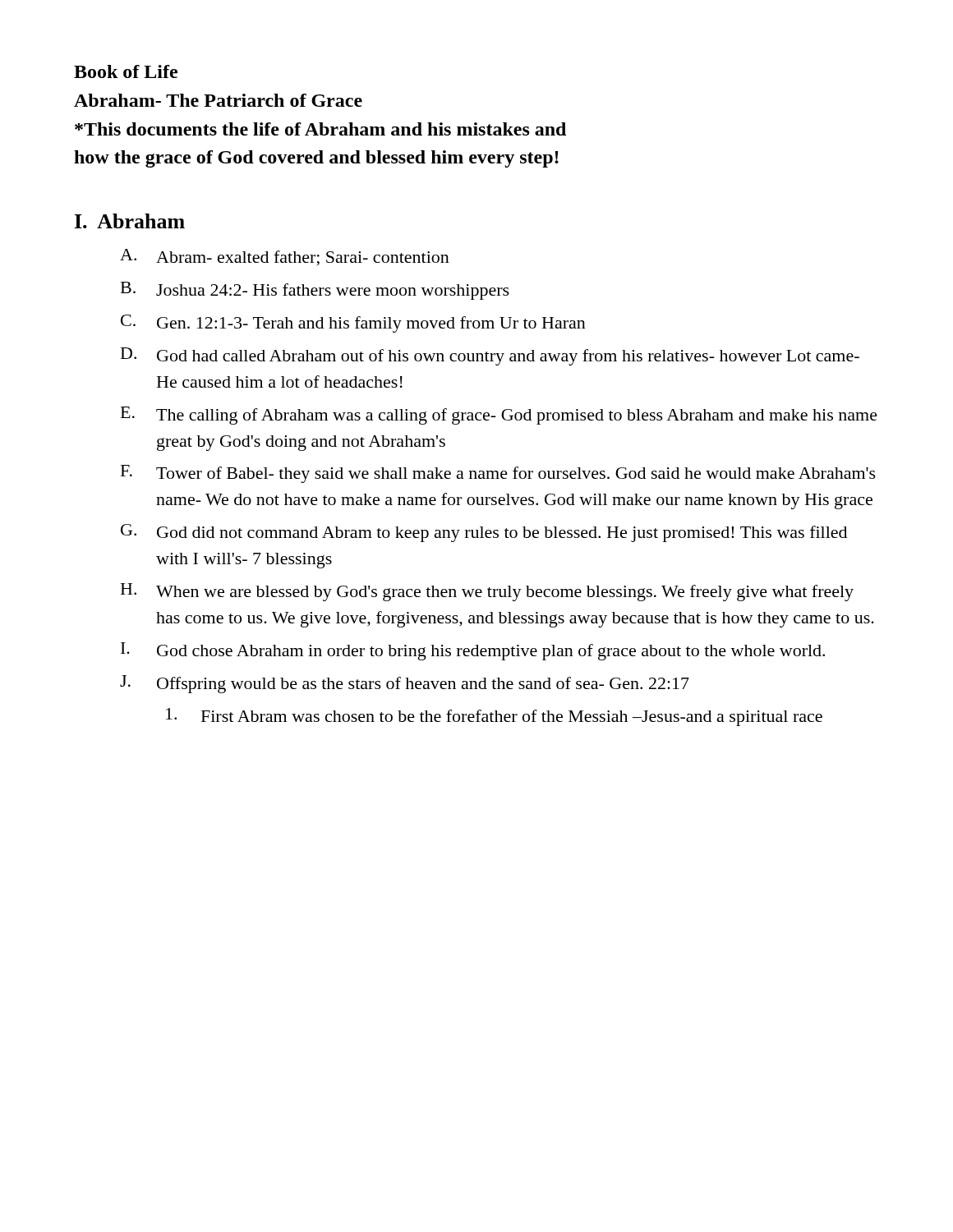Point to the block beginning "E. The calling of Abraham"

pos(500,428)
